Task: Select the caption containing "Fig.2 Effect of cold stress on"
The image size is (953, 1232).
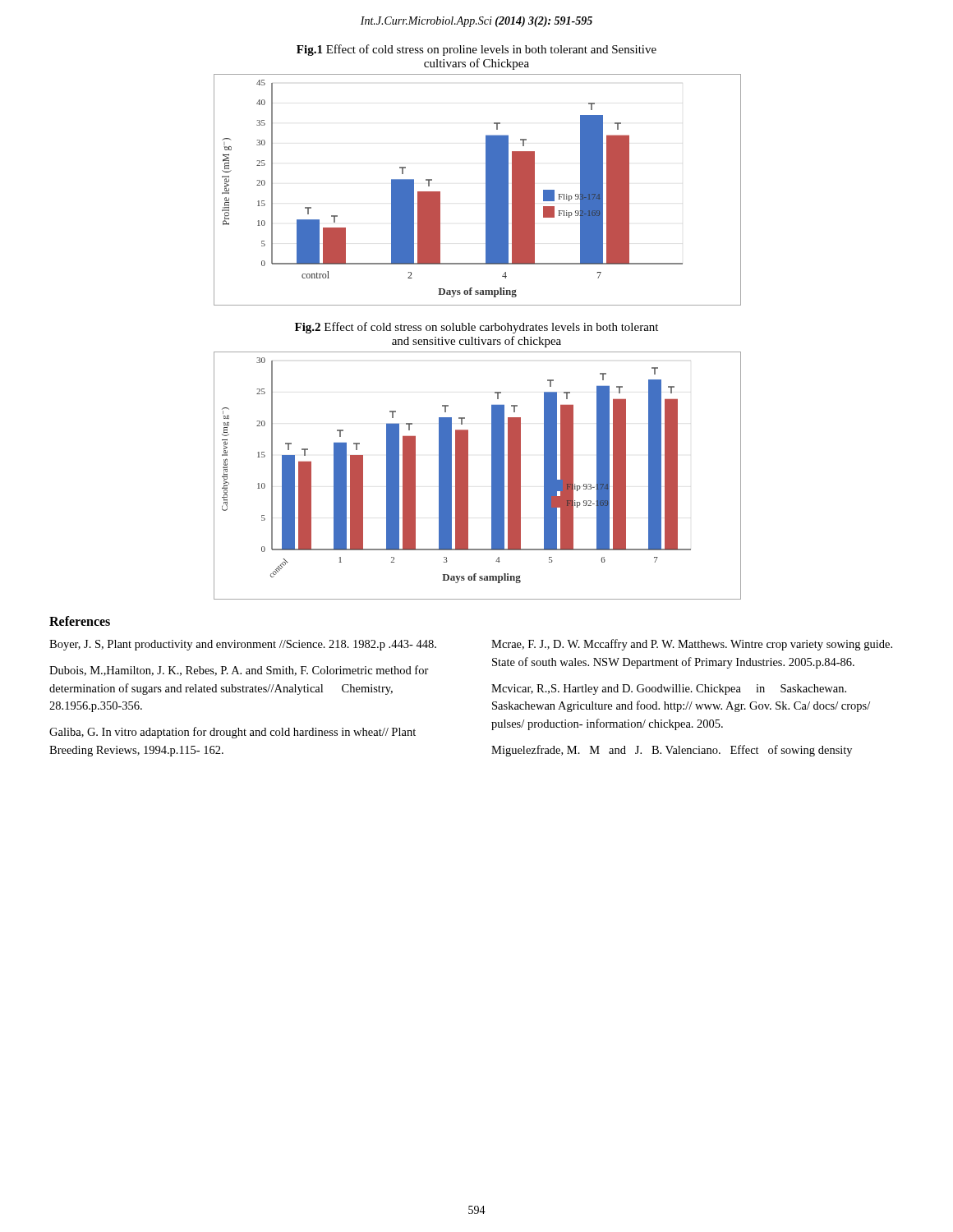Action: [476, 334]
